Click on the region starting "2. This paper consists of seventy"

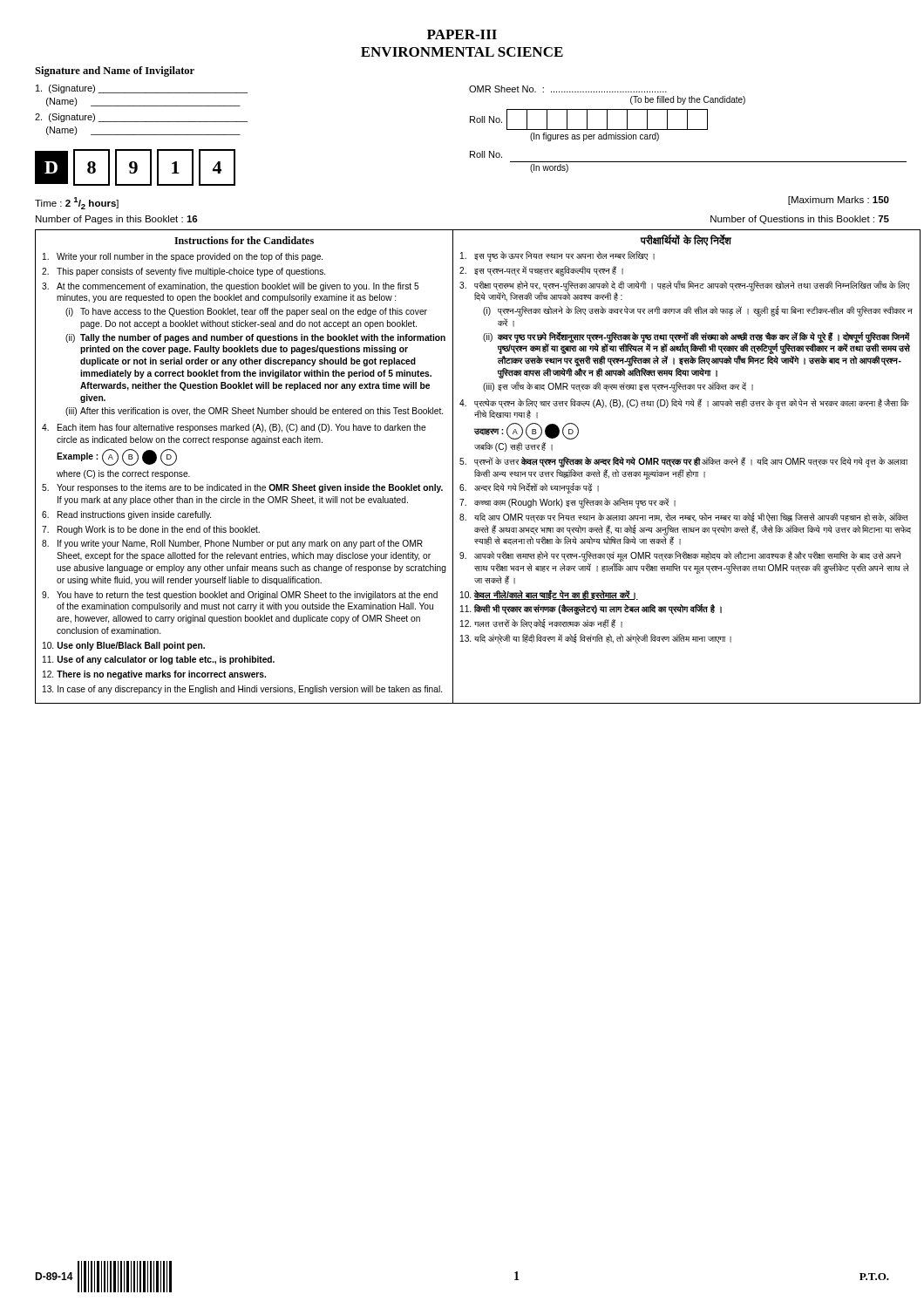[244, 272]
